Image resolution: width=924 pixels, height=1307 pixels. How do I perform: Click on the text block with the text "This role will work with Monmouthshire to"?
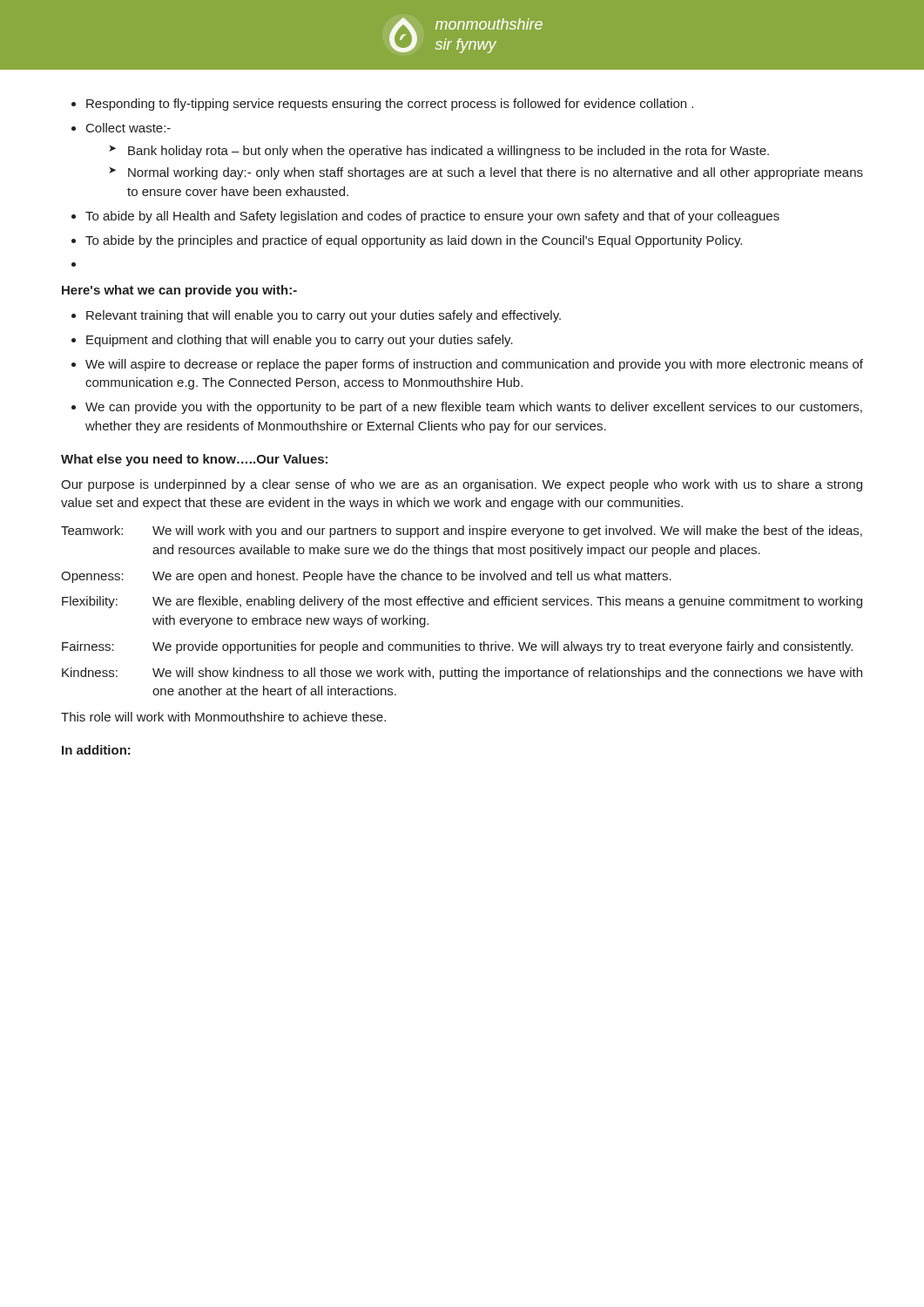224,717
